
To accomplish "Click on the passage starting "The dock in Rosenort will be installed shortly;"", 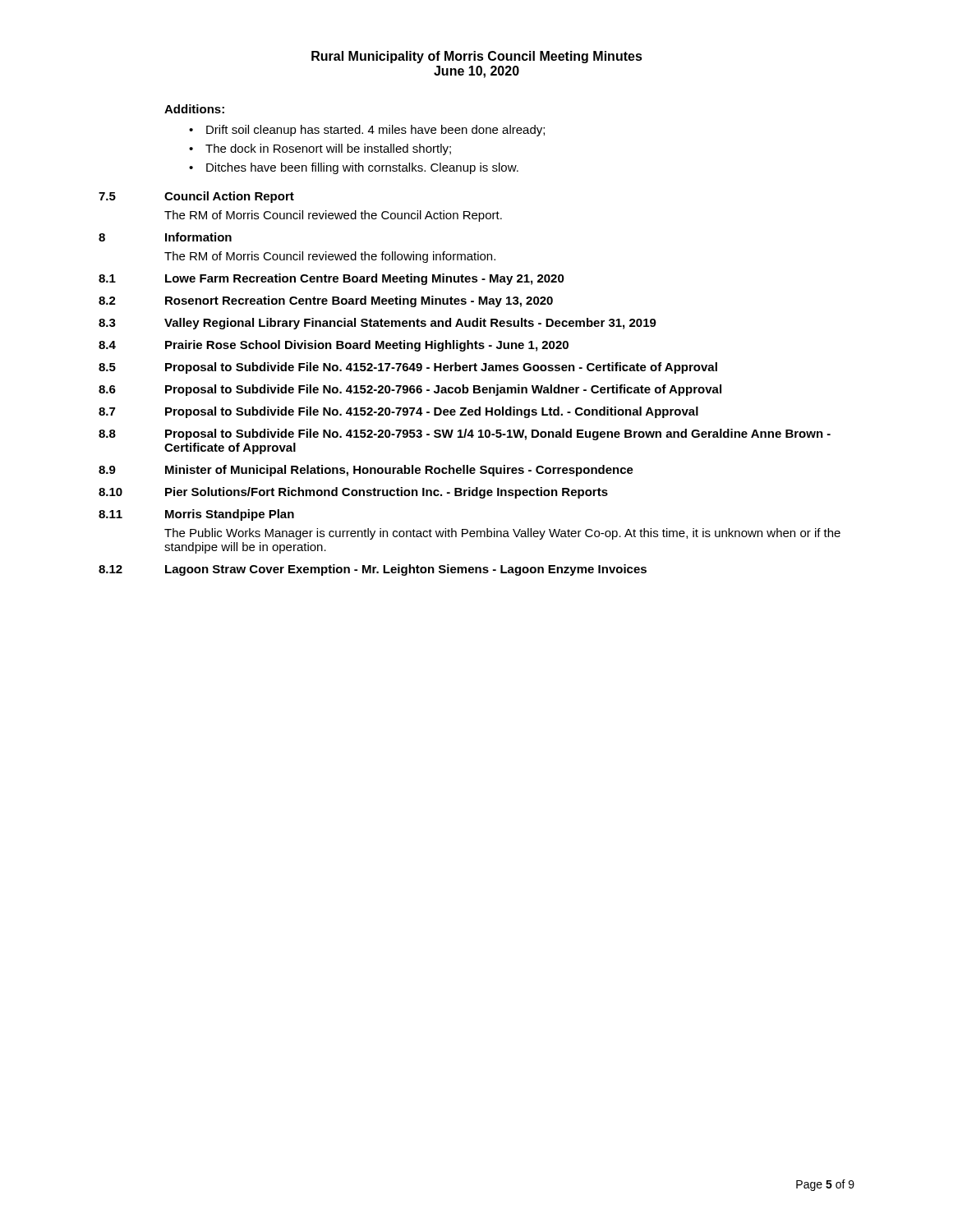I will pos(329,148).
